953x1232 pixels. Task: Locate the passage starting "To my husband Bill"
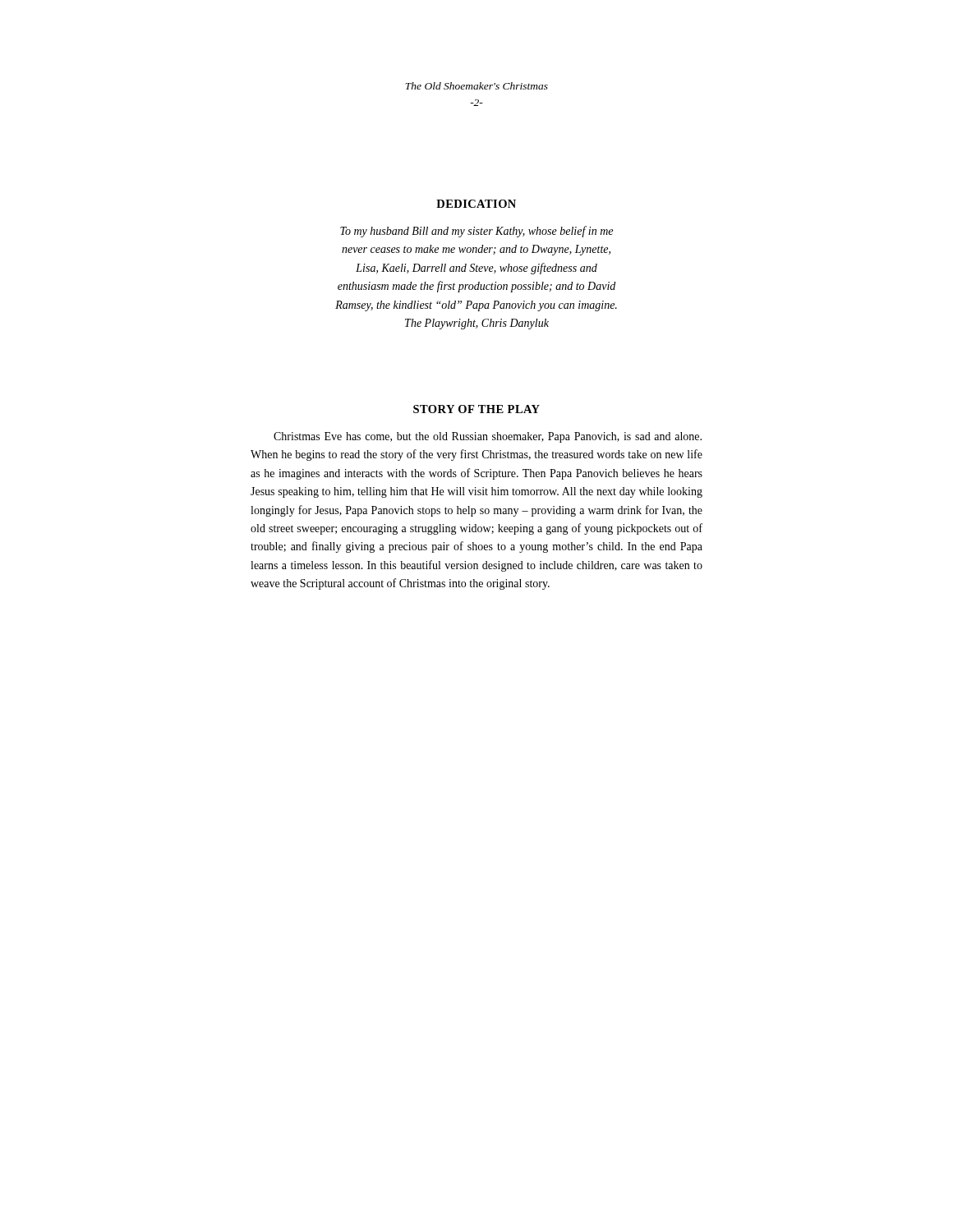point(476,277)
